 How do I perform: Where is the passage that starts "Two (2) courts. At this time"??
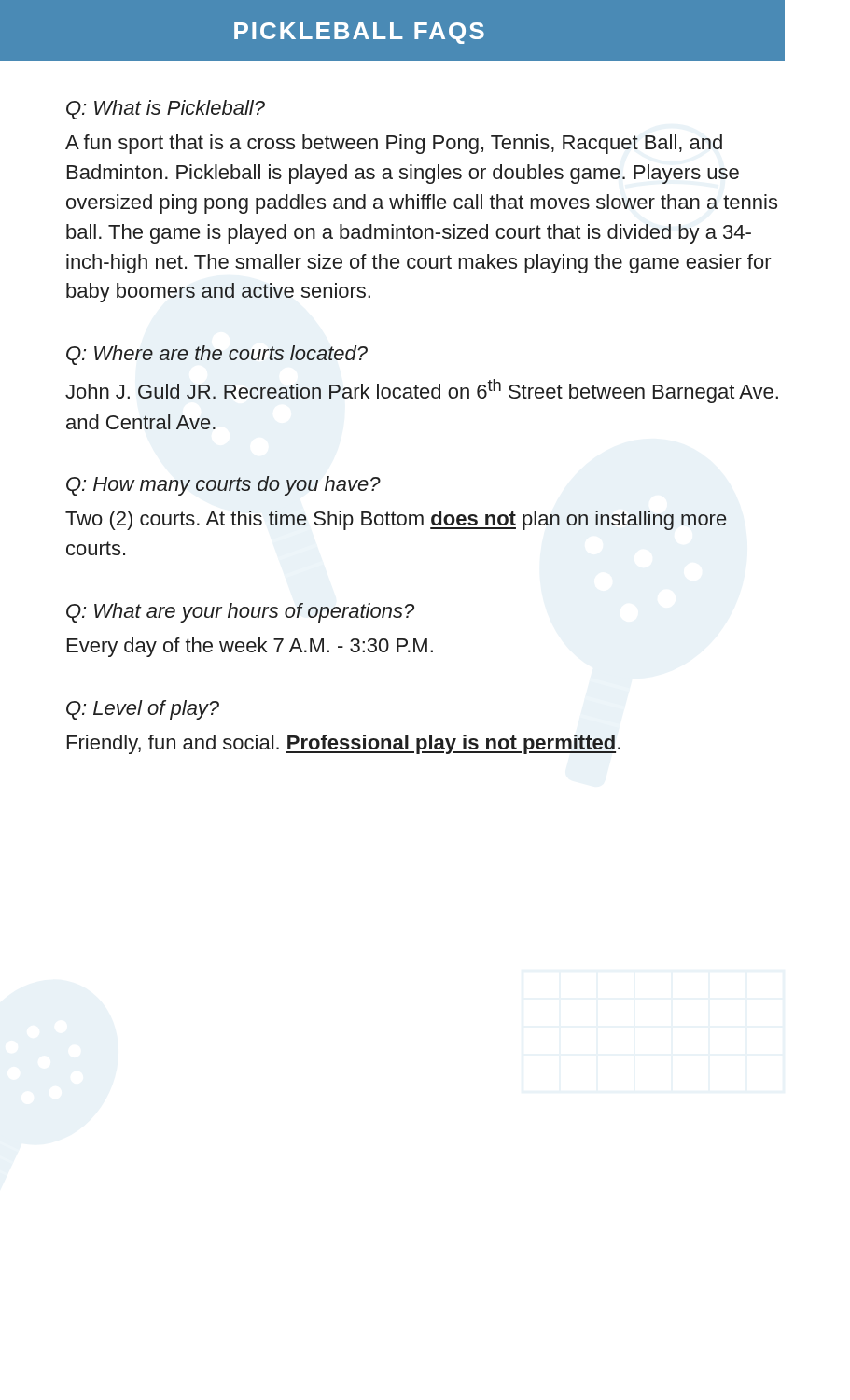[396, 534]
